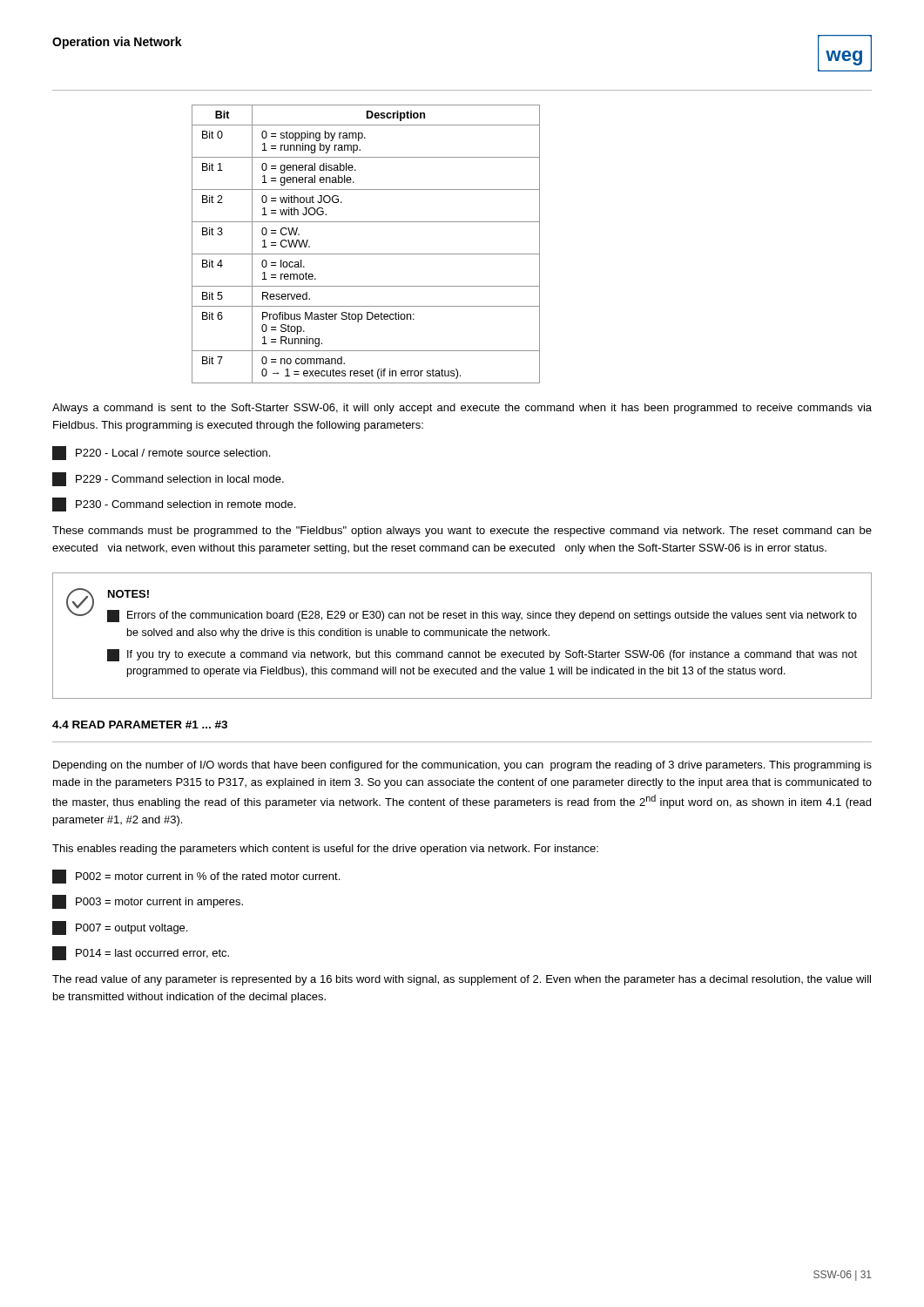Locate the text block starting "These commands must be programmed to the "Fieldbus""
Image resolution: width=924 pixels, height=1307 pixels.
coord(462,539)
